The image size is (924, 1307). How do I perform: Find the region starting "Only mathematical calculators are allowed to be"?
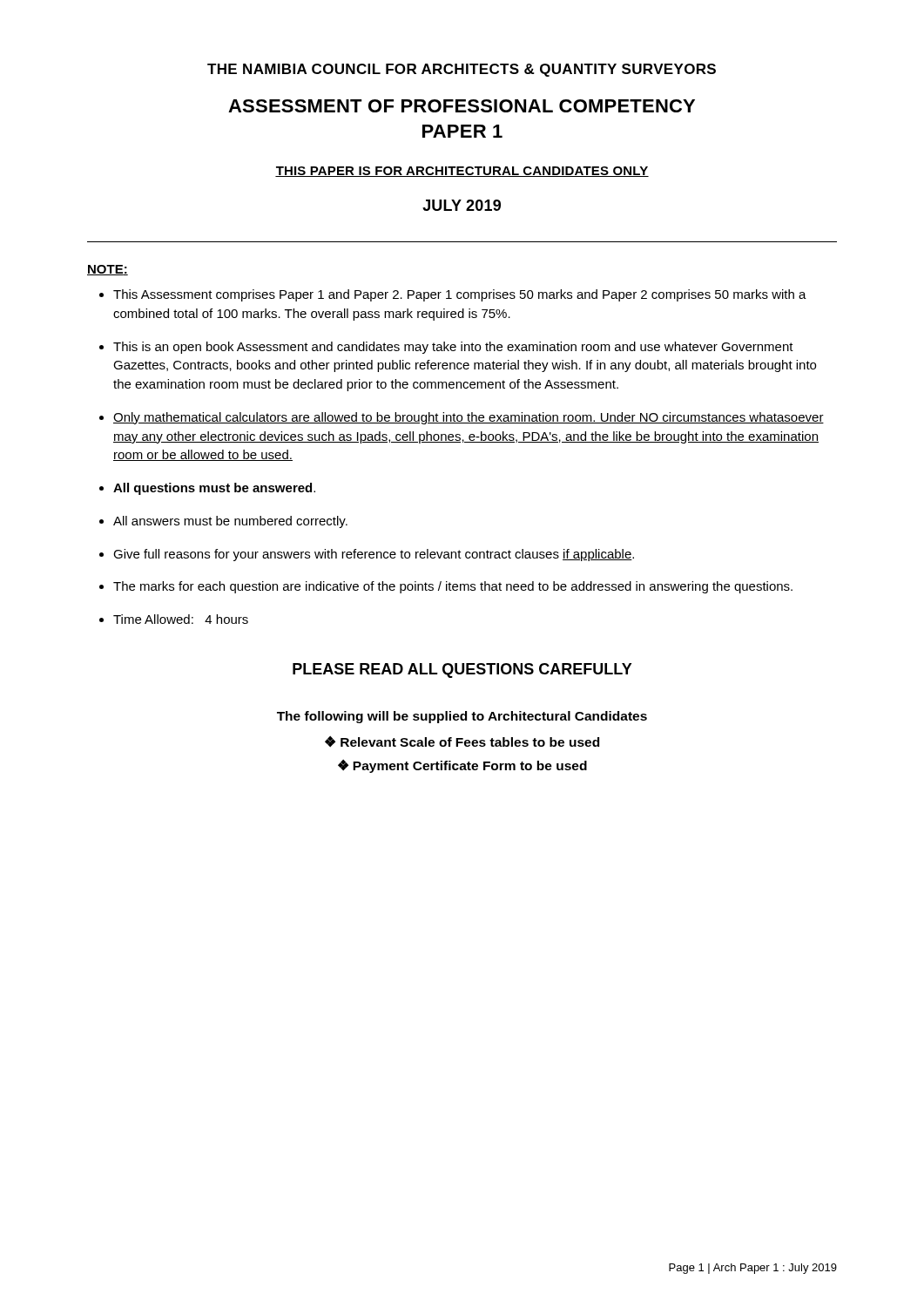click(x=468, y=436)
